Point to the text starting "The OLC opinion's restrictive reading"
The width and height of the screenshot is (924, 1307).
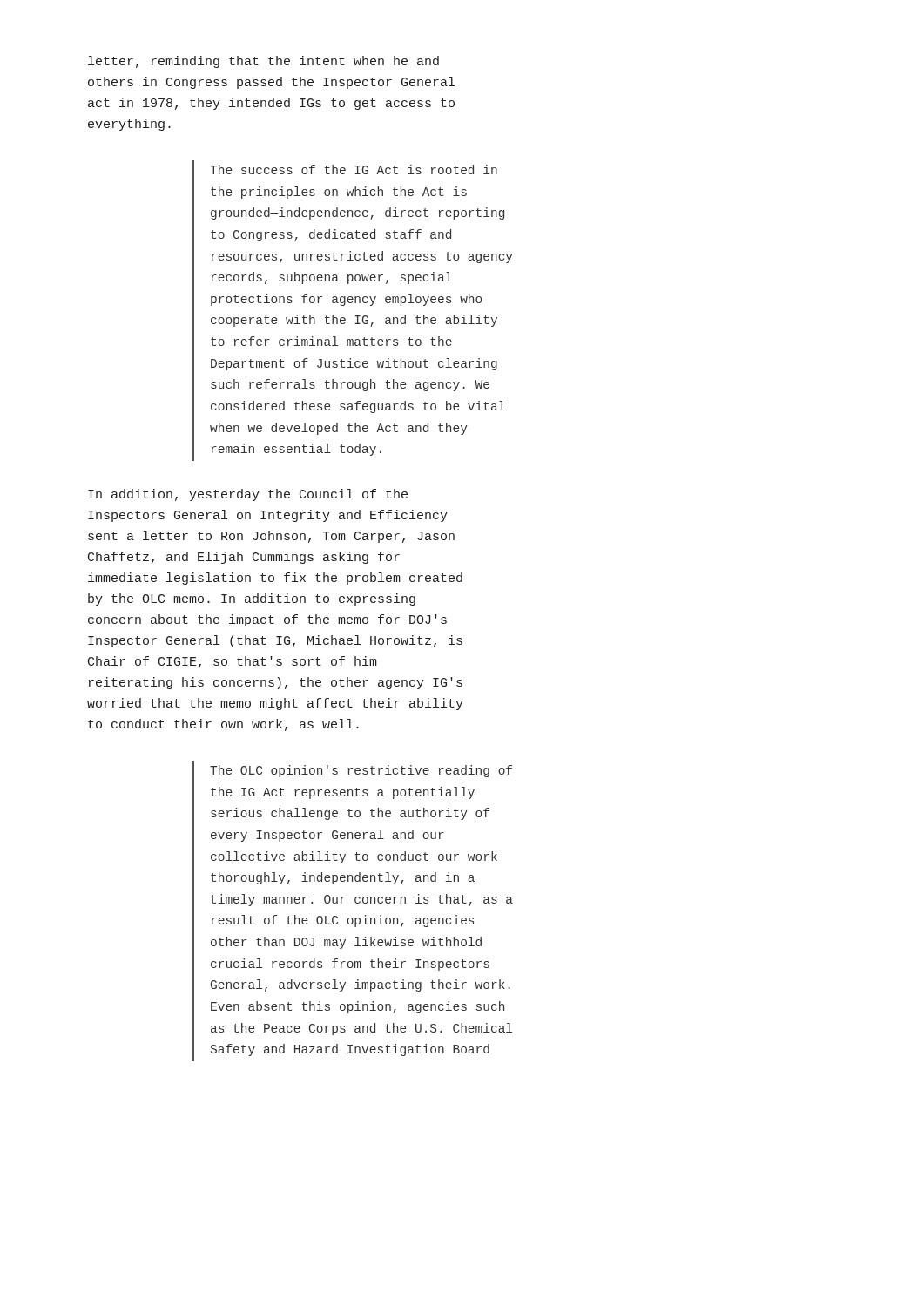[361, 911]
